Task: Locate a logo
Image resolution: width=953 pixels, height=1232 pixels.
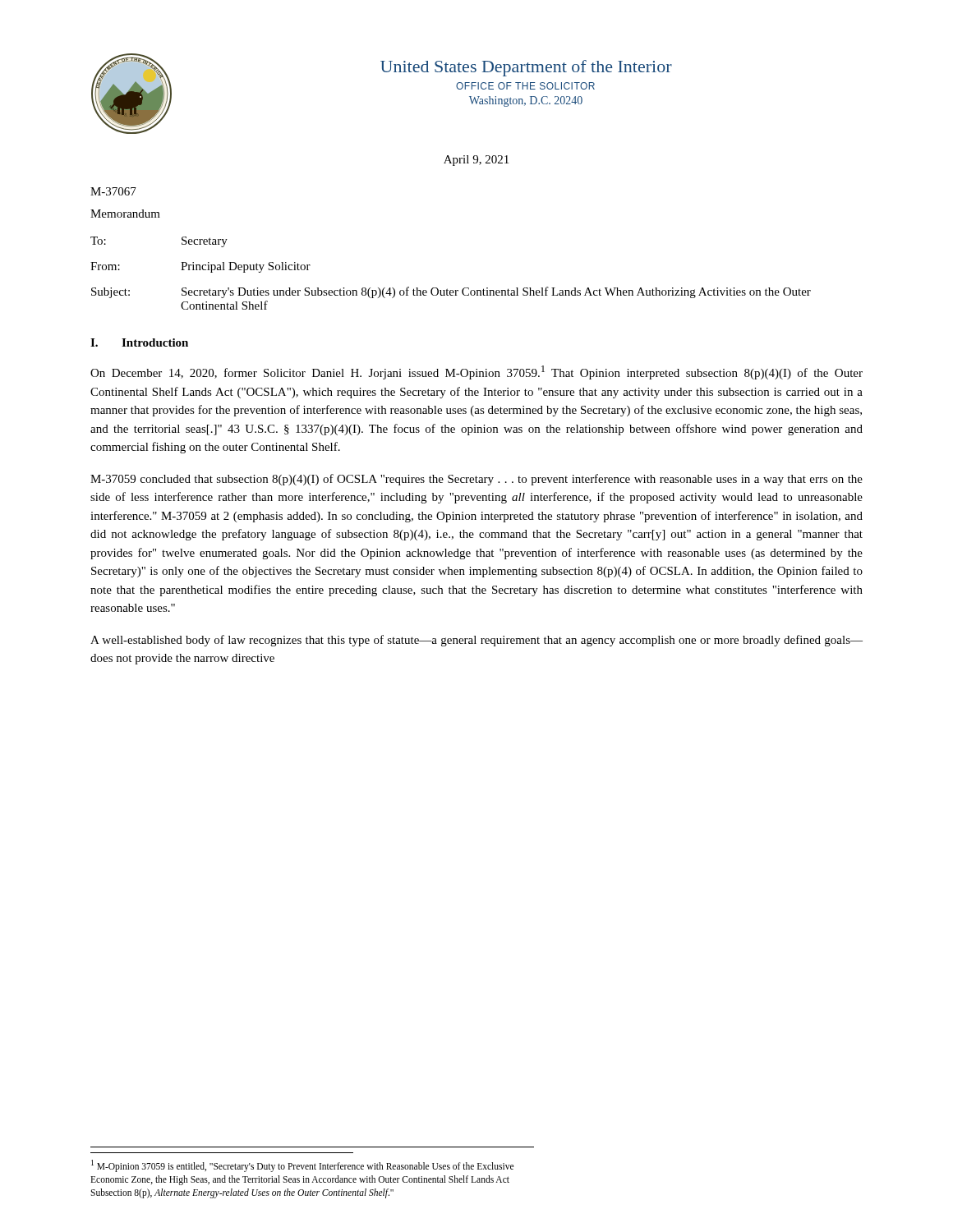Action: [136, 95]
